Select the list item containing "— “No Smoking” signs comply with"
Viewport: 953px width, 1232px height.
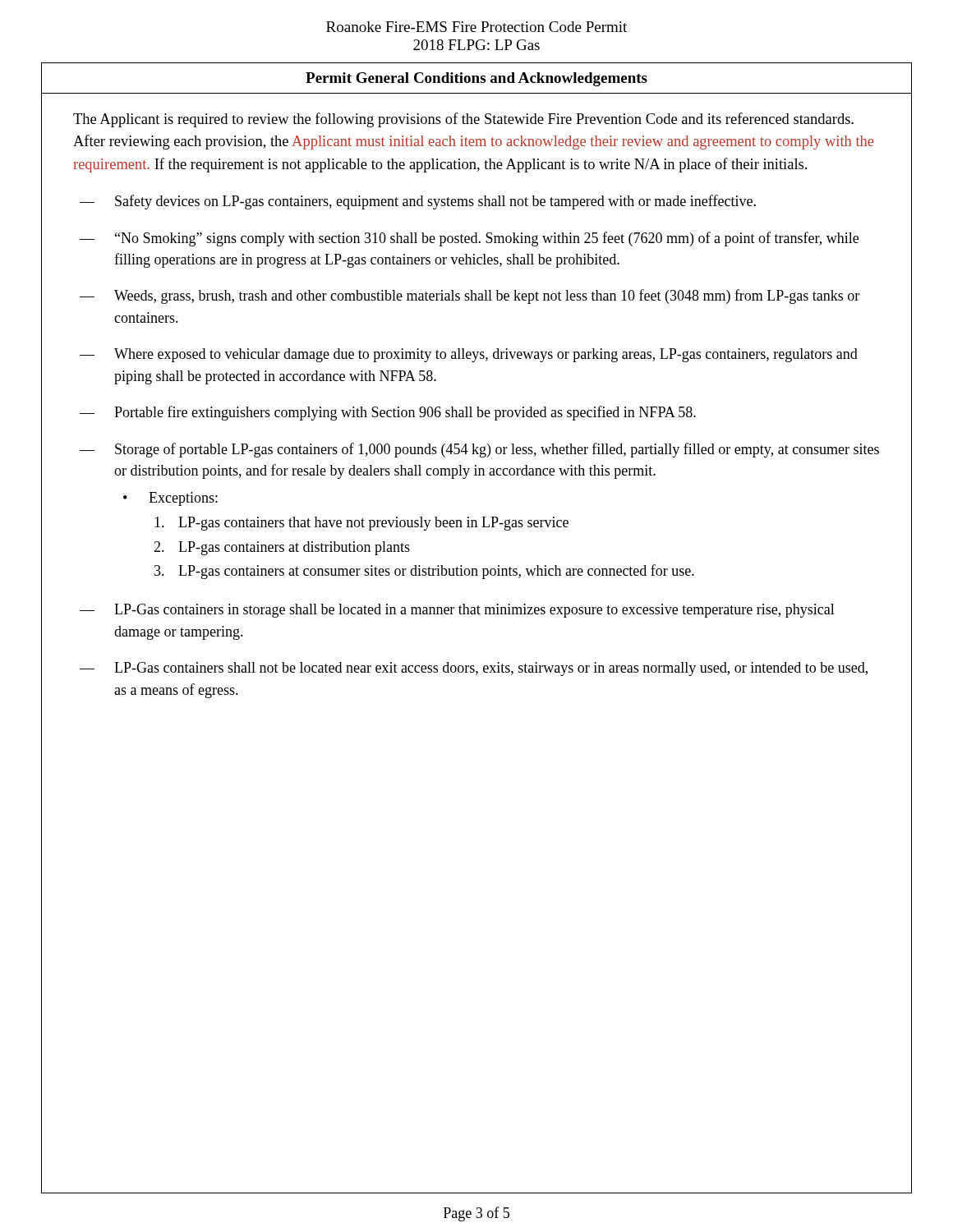pyautogui.click(x=476, y=249)
